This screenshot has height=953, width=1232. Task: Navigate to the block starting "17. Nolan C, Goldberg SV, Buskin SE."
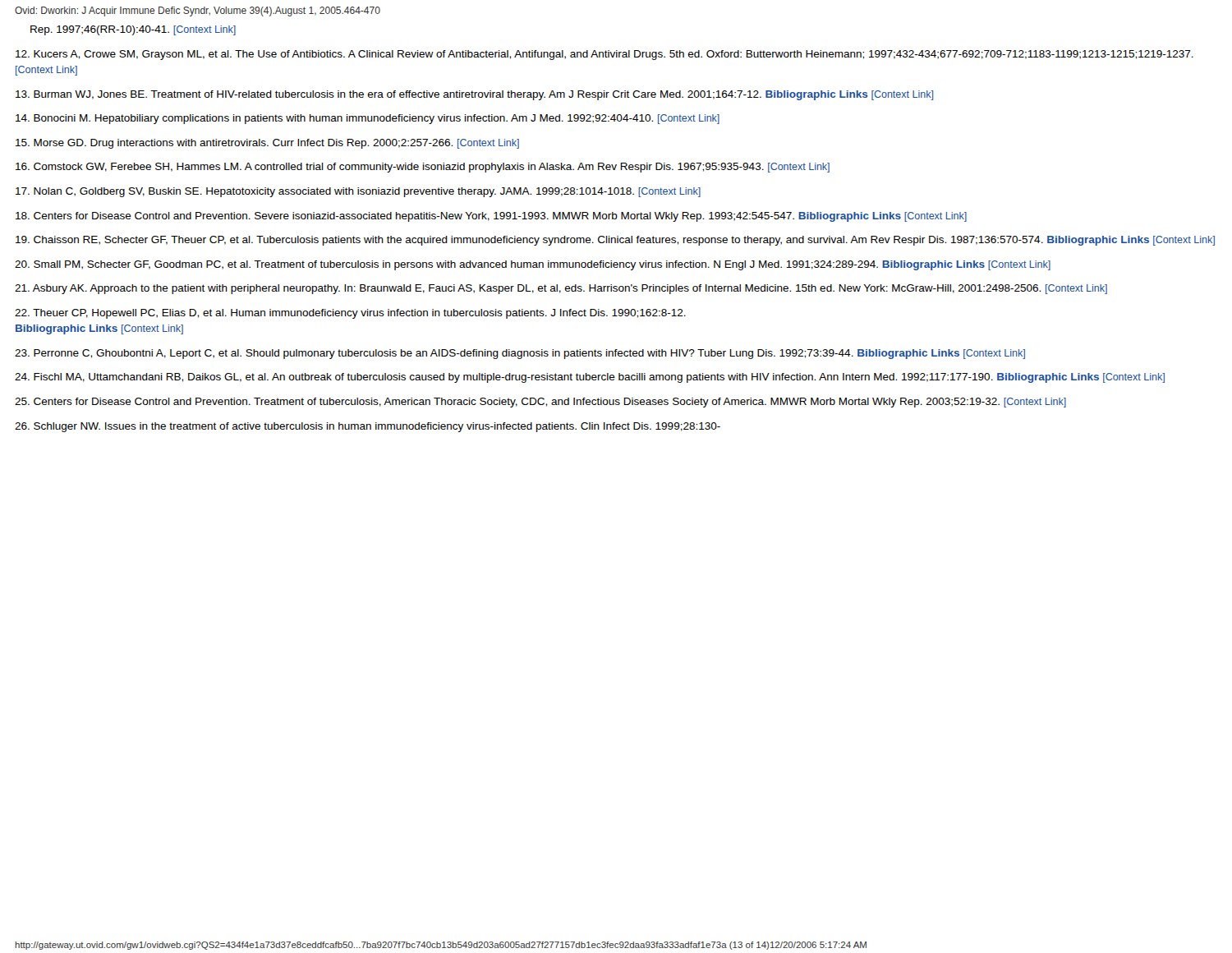point(358,191)
